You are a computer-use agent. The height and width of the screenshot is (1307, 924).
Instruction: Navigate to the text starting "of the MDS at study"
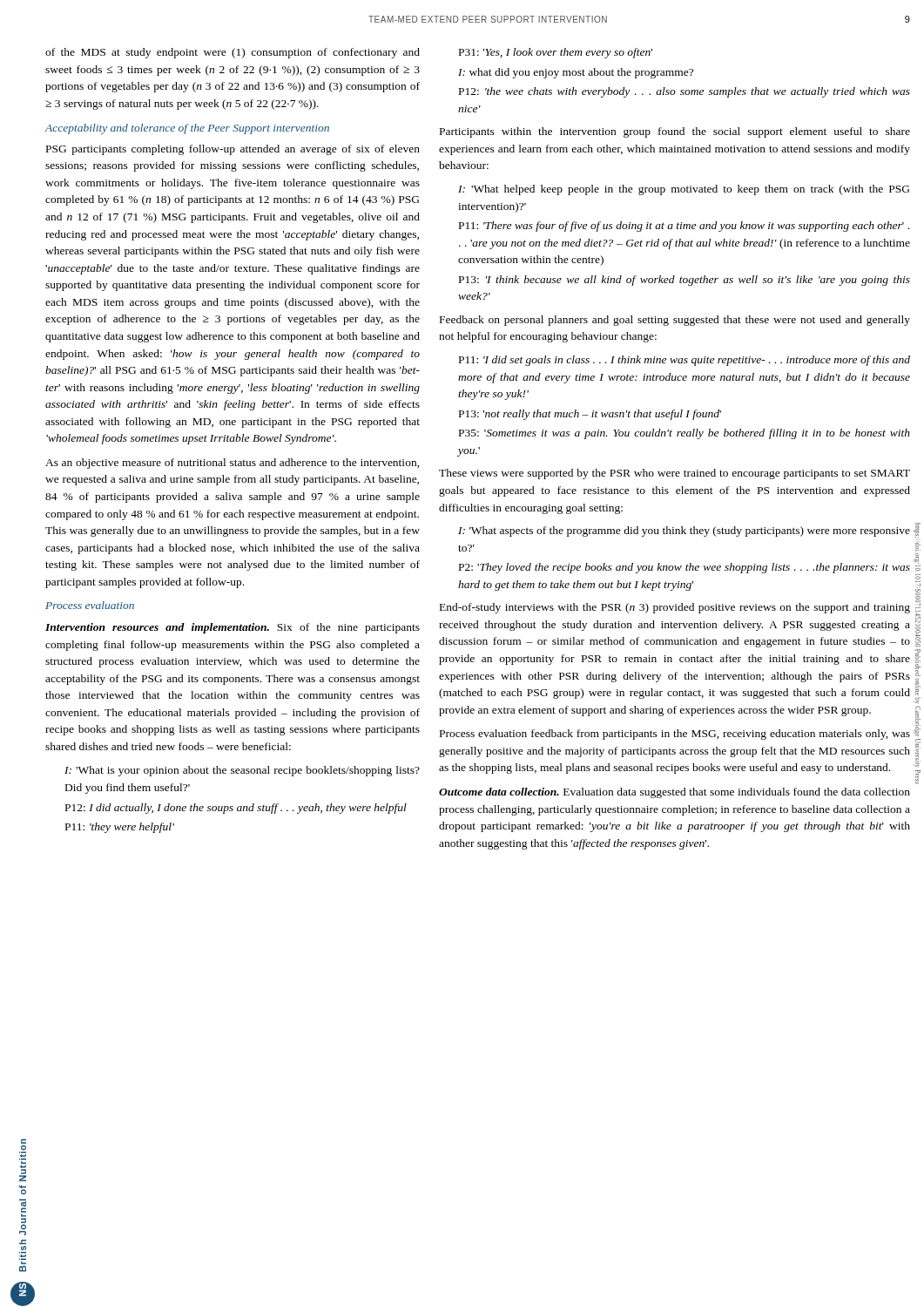click(233, 78)
